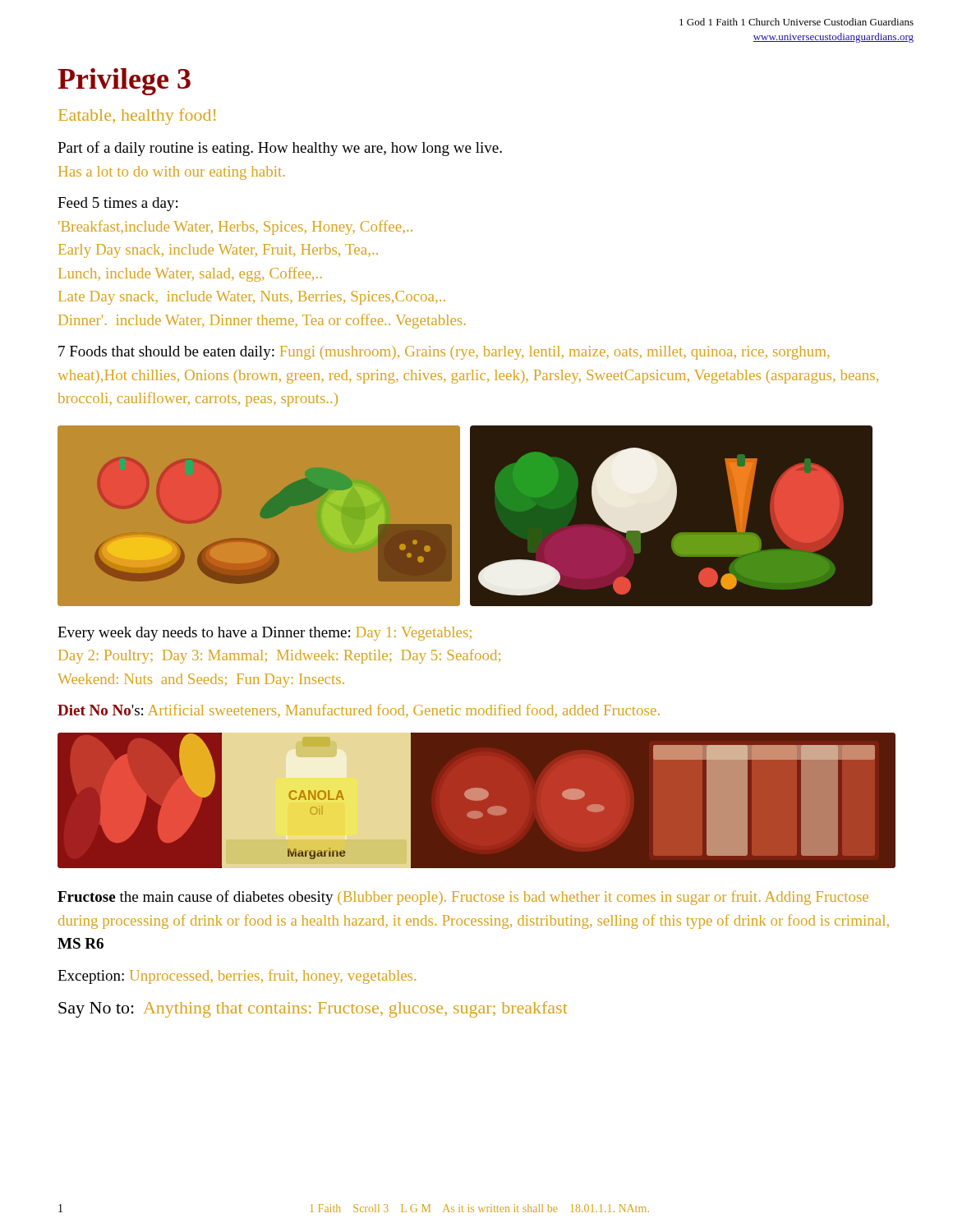Point to the block starting "Every week day needs to"

280,655
